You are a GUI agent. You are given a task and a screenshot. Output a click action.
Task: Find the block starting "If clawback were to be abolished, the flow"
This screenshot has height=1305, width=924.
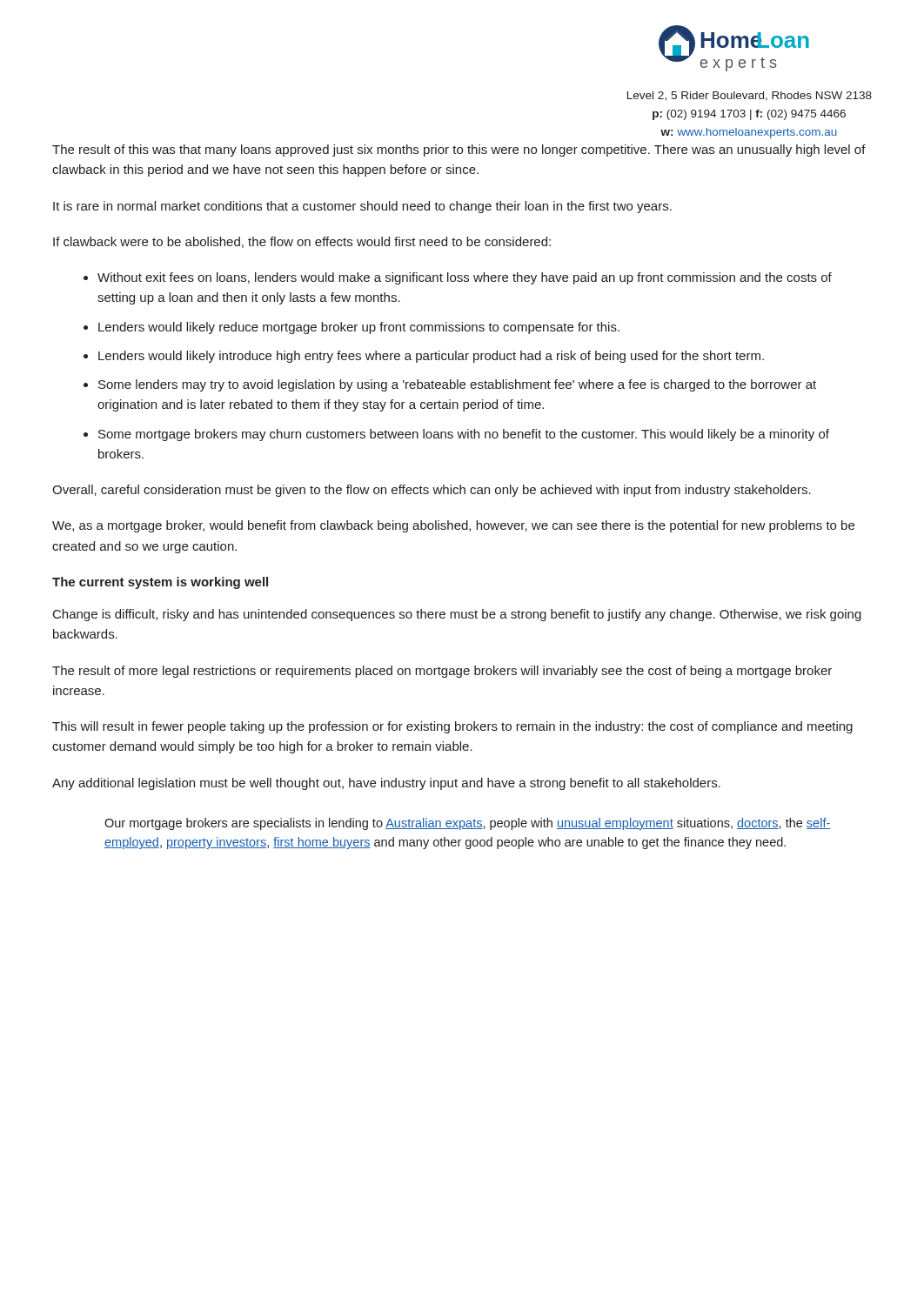click(302, 241)
